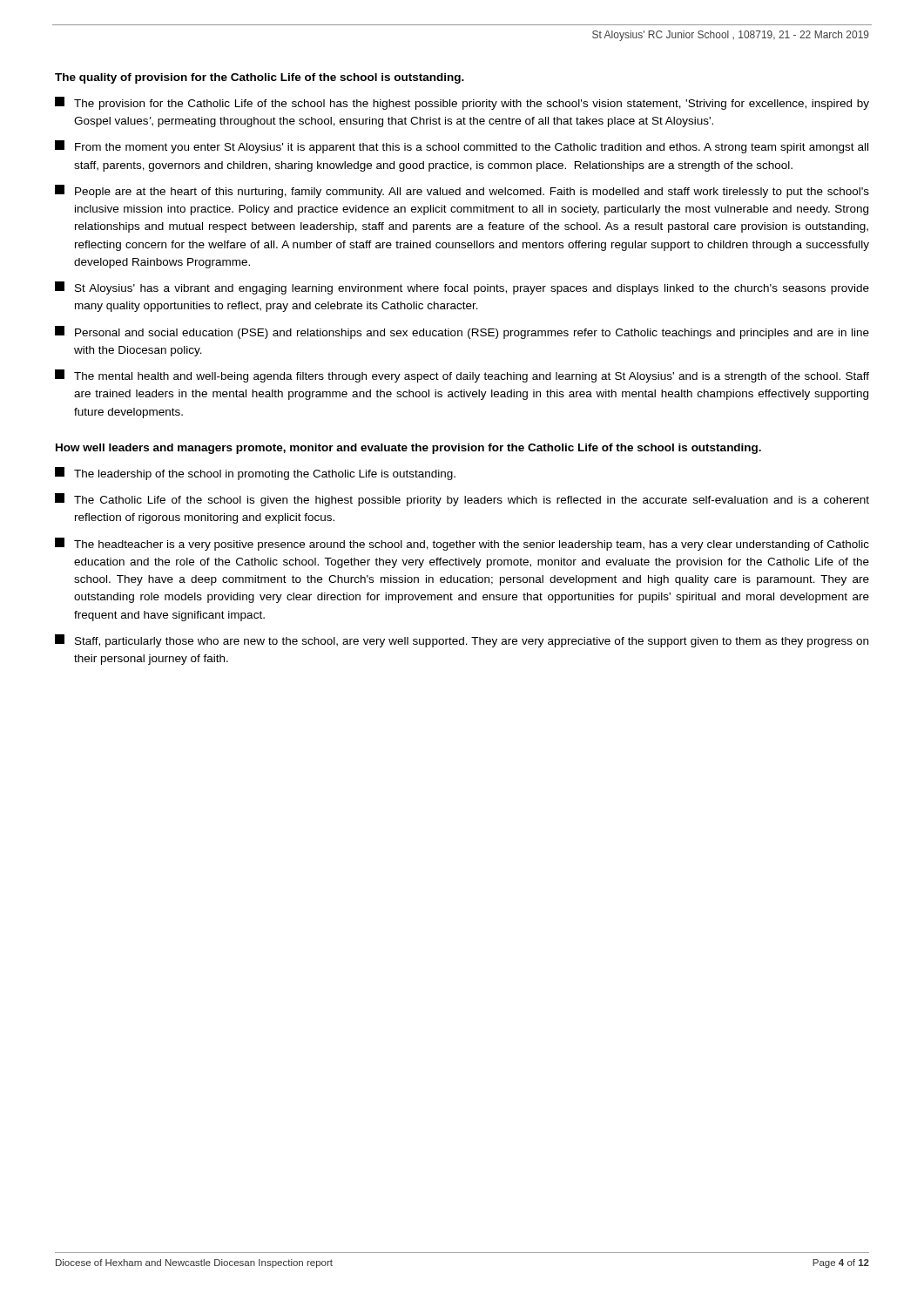Image resolution: width=924 pixels, height=1307 pixels.
Task: Point to the passage starting "St Aloysius' has"
Action: pyautogui.click(x=462, y=297)
